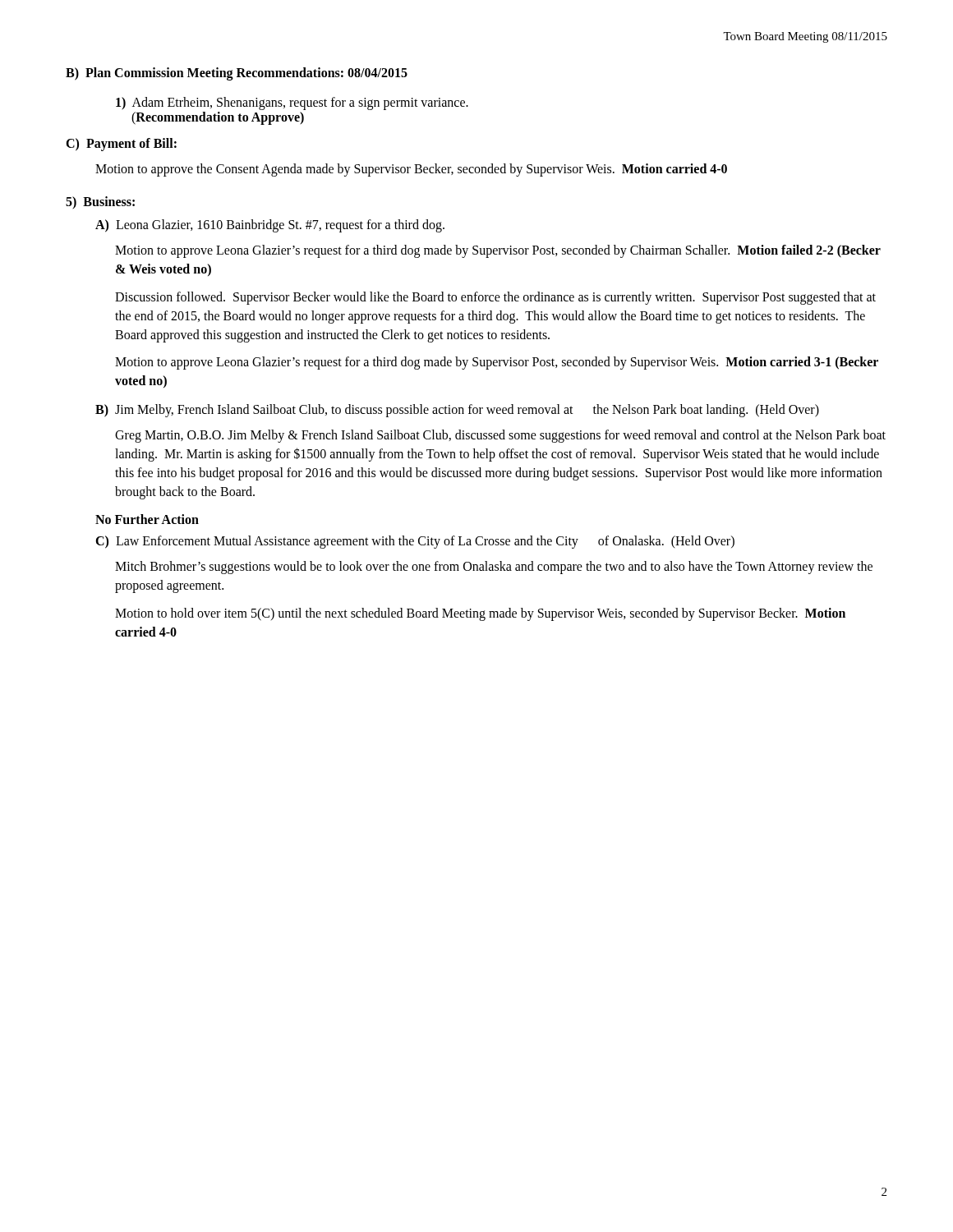Image resolution: width=953 pixels, height=1232 pixels.
Task: Find the text block starting "No Further Action"
Action: click(x=147, y=520)
